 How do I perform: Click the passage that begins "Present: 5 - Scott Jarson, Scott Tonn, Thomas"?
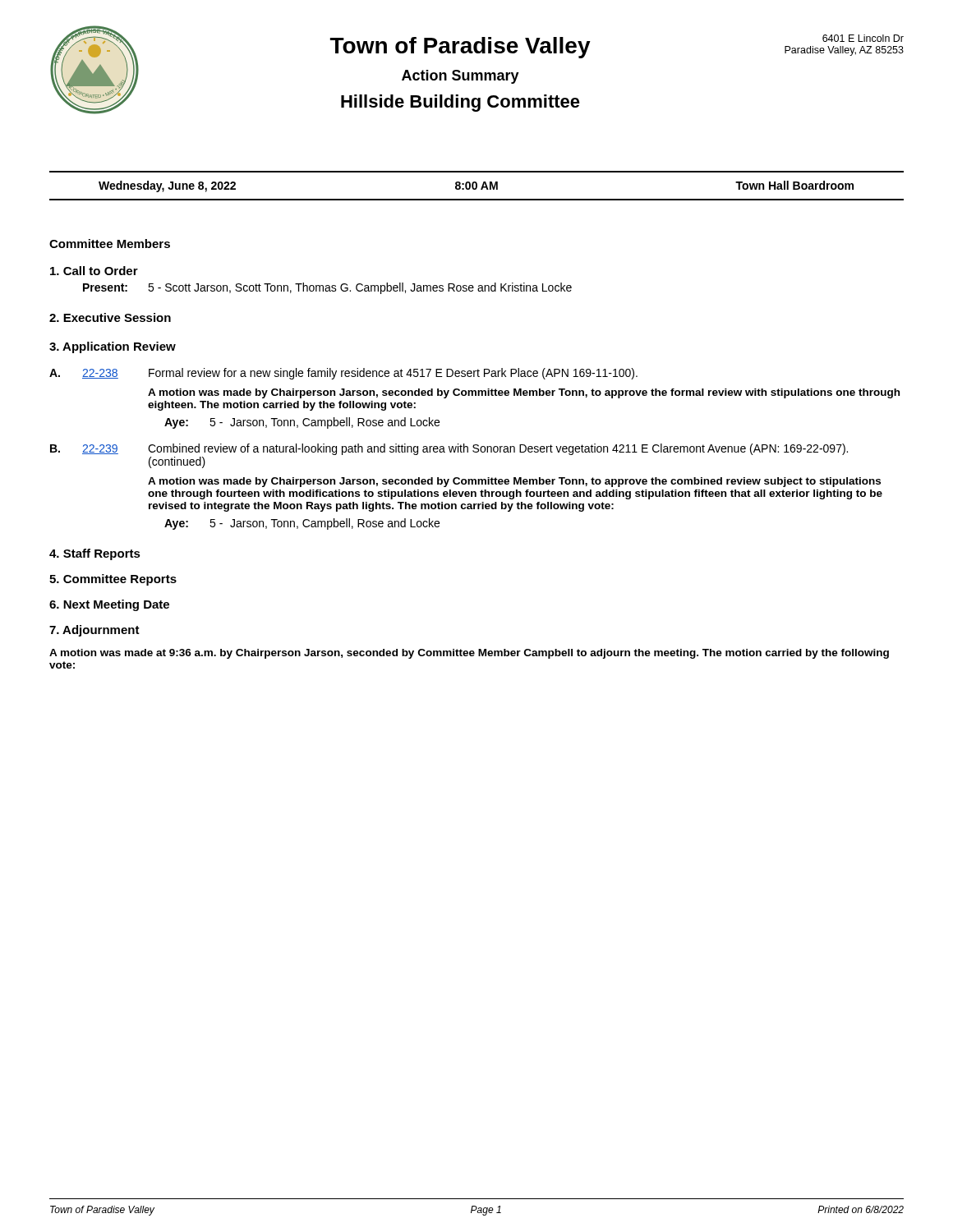(493, 287)
